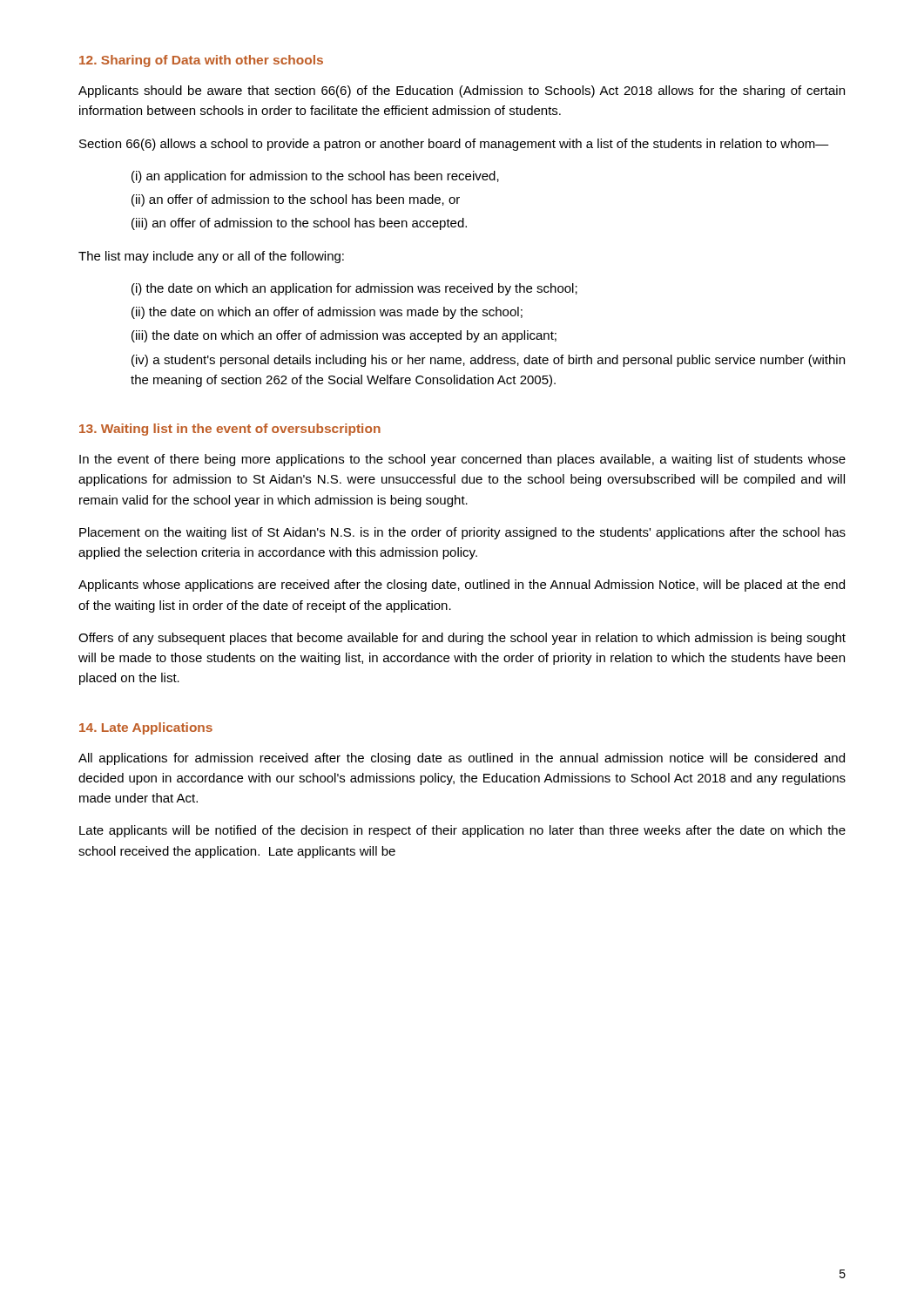The height and width of the screenshot is (1307, 924).
Task: Locate the text block containing "Applicants should be aware"
Action: 462,100
